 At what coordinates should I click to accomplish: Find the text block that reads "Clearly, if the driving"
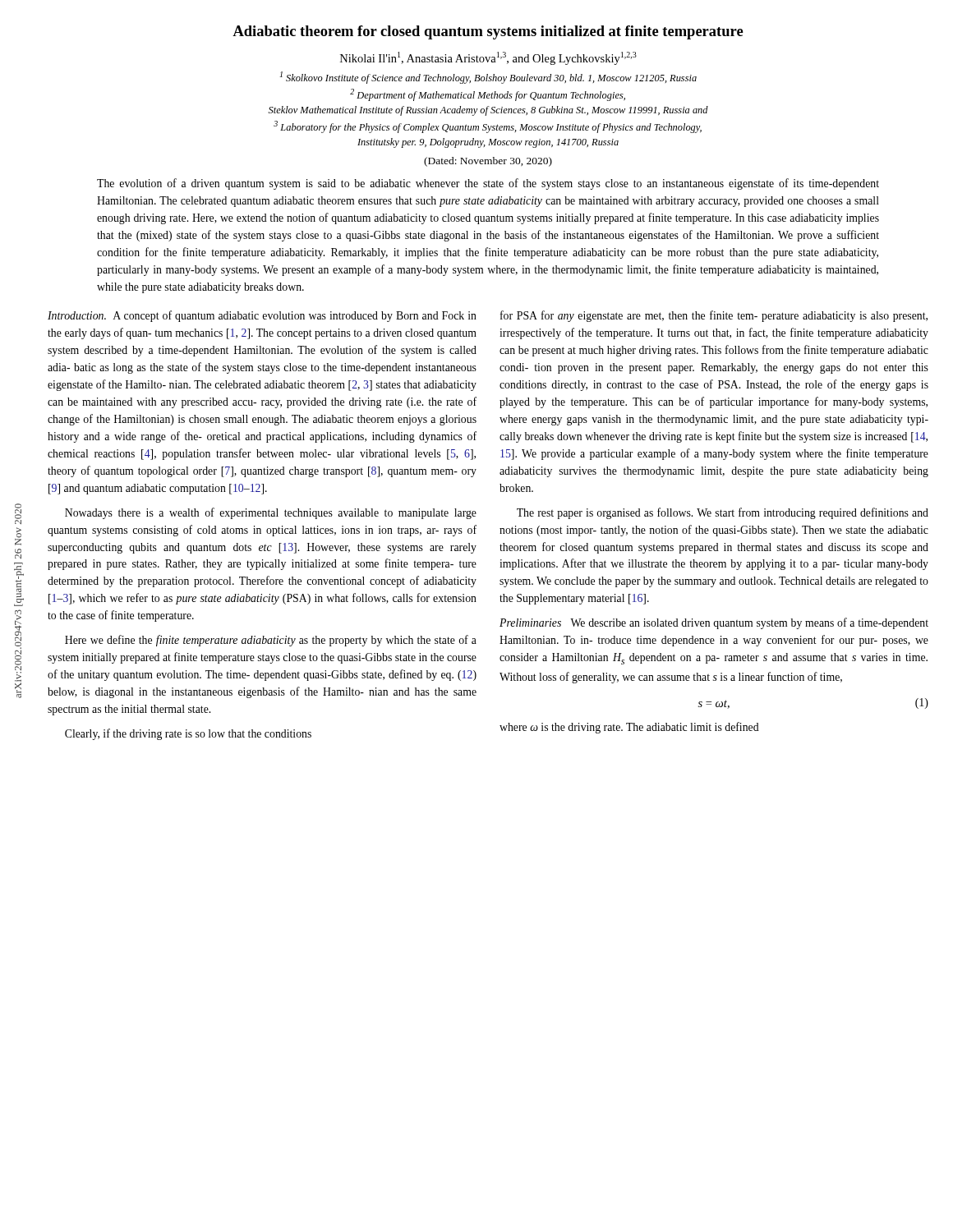point(262,735)
